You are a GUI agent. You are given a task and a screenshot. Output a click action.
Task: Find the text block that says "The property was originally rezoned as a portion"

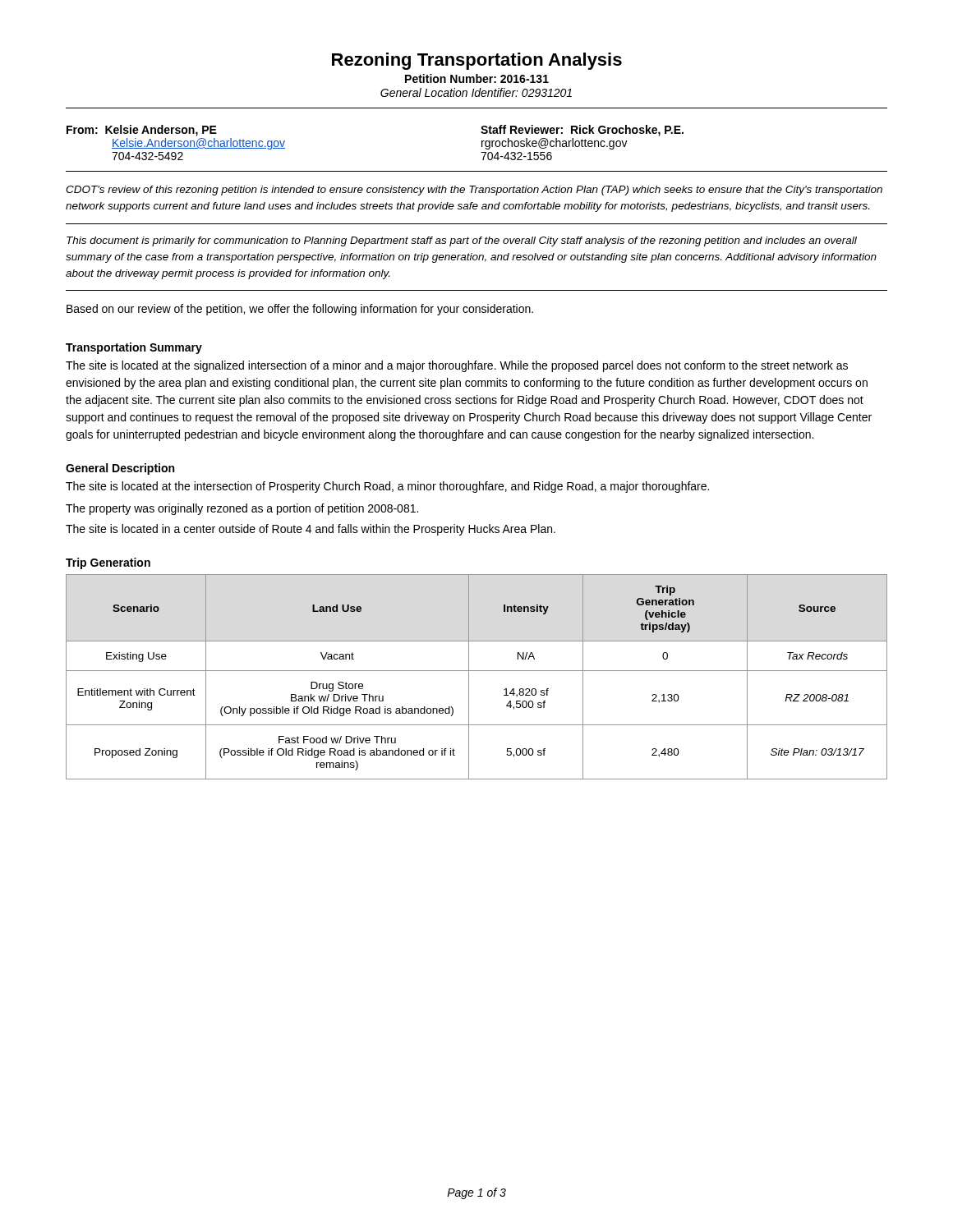[243, 509]
